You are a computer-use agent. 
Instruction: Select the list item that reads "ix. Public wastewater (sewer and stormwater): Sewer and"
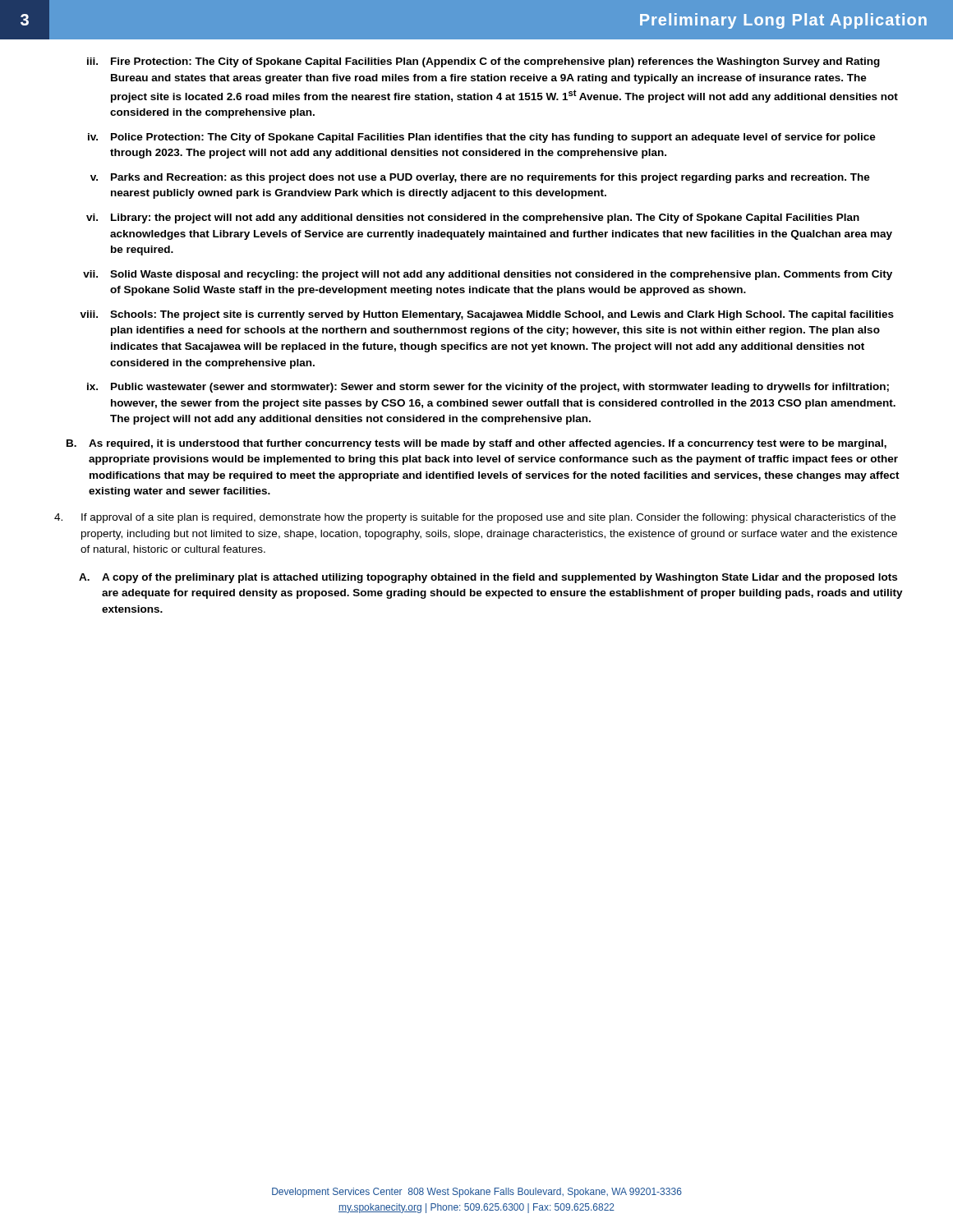pos(476,403)
